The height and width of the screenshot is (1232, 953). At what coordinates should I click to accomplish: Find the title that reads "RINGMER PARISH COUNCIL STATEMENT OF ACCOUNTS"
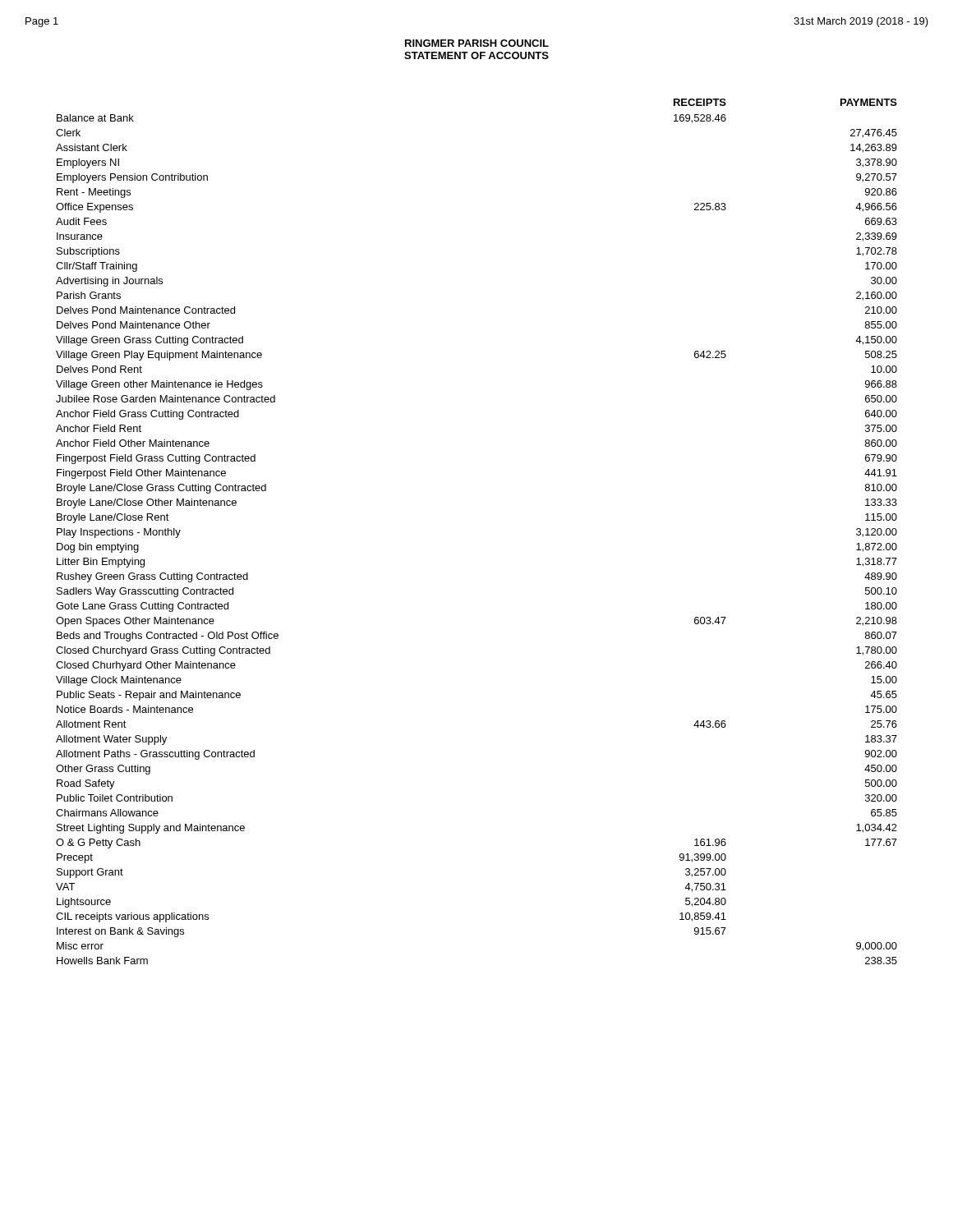tap(476, 49)
